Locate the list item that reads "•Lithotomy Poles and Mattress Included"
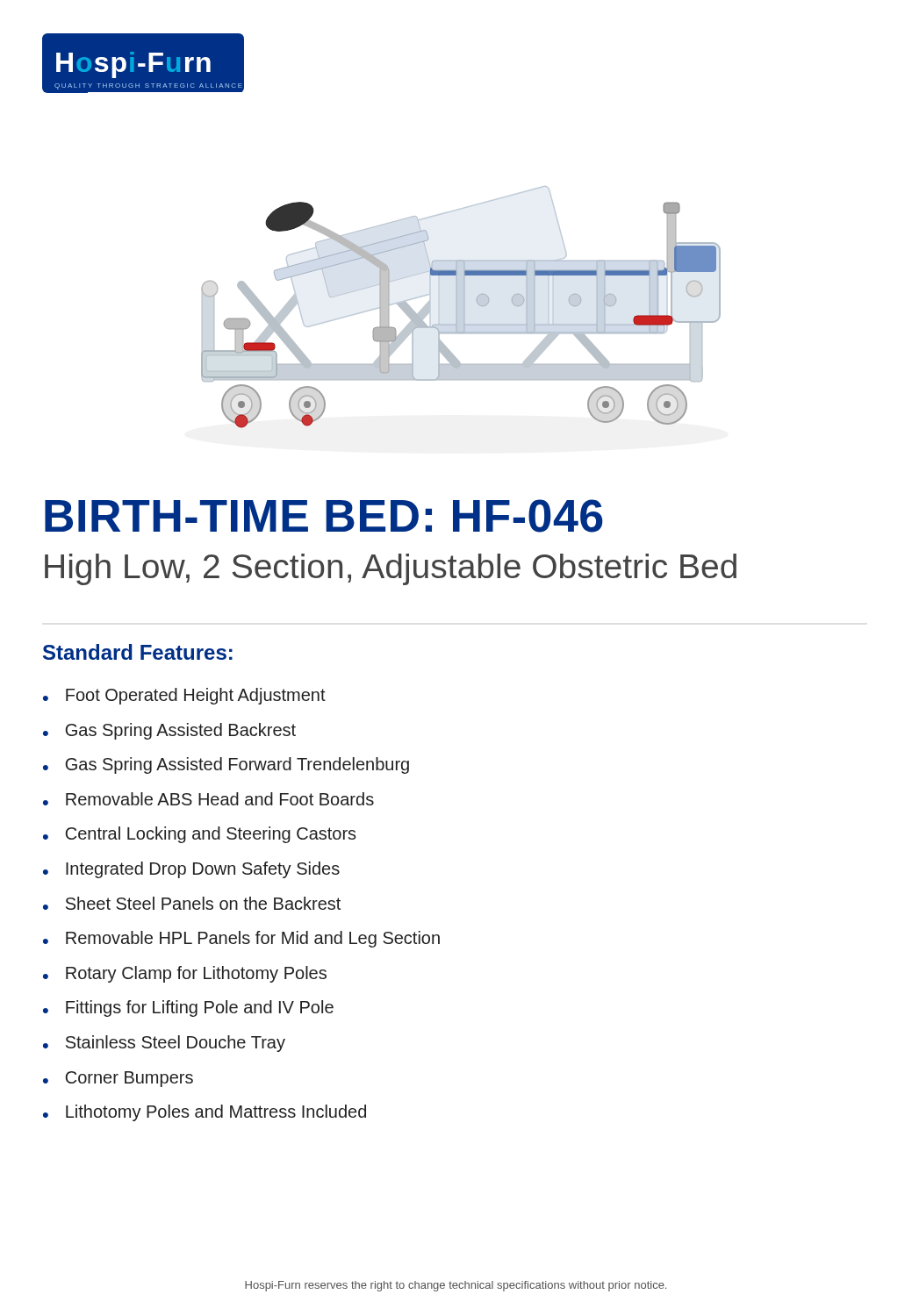The width and height of the screenshot is (912, 1316). click(x=205, y=1115)
